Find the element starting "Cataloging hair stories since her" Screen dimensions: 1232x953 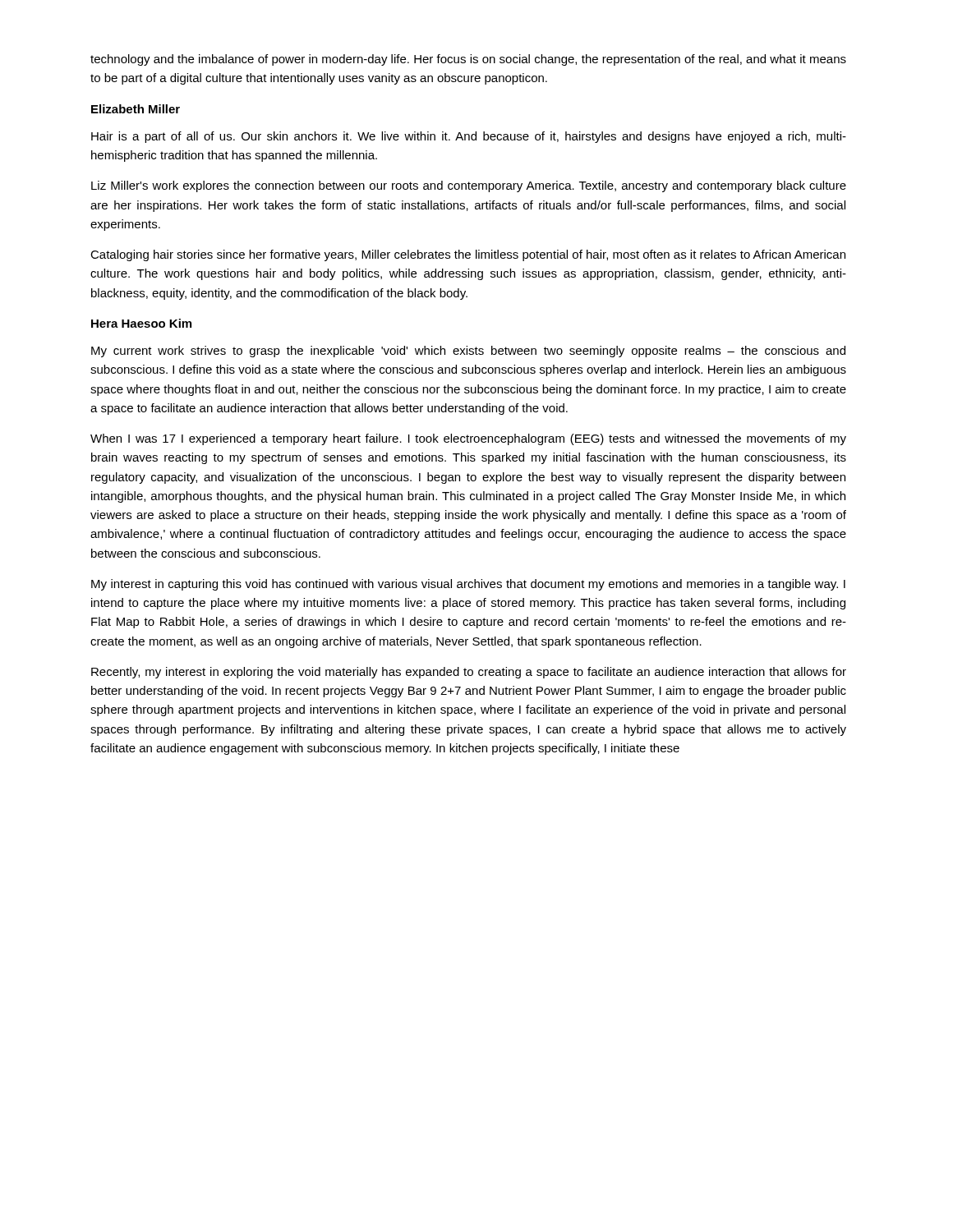point(468,273)
